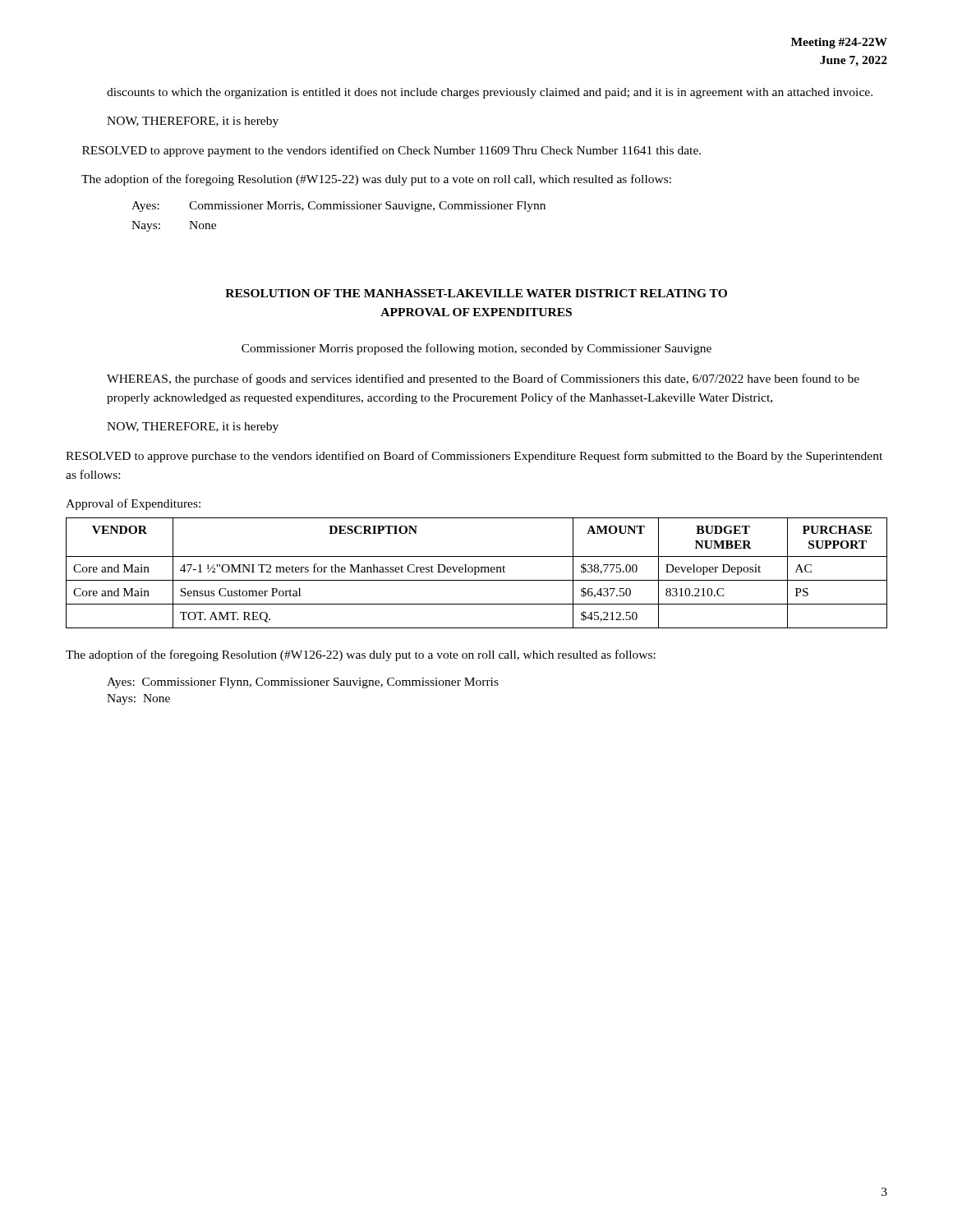Find the table that mentions "47-1 ½"OMNI T2 meters"
953x1232 pixels.
(x=476, y=573)
